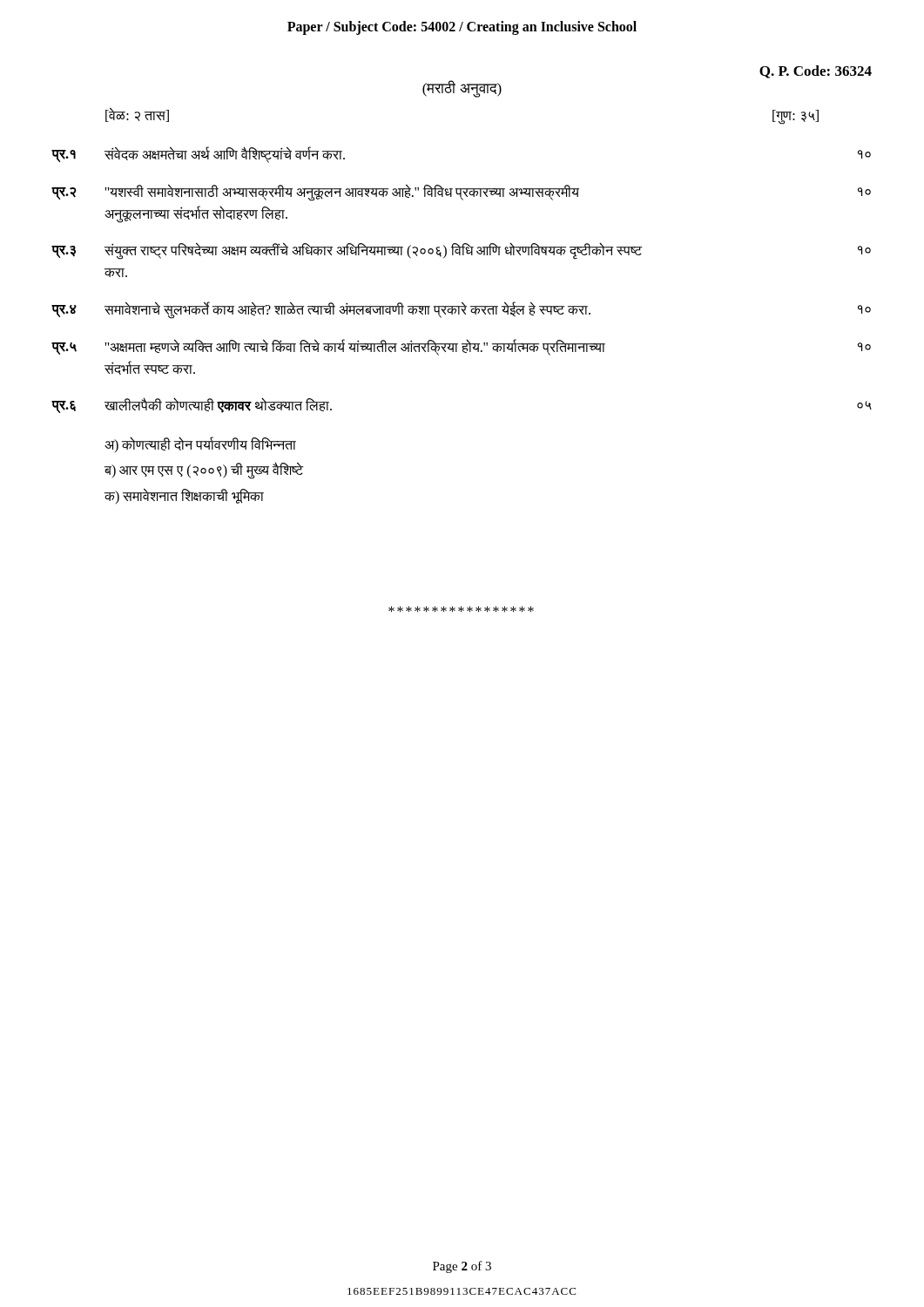This screenshot has height=1307, width=924.
Task: Select the block starting "अ) कोणत्याही दोन पर्यावरणीय विभिन्नता"
Action: (200, 445)
